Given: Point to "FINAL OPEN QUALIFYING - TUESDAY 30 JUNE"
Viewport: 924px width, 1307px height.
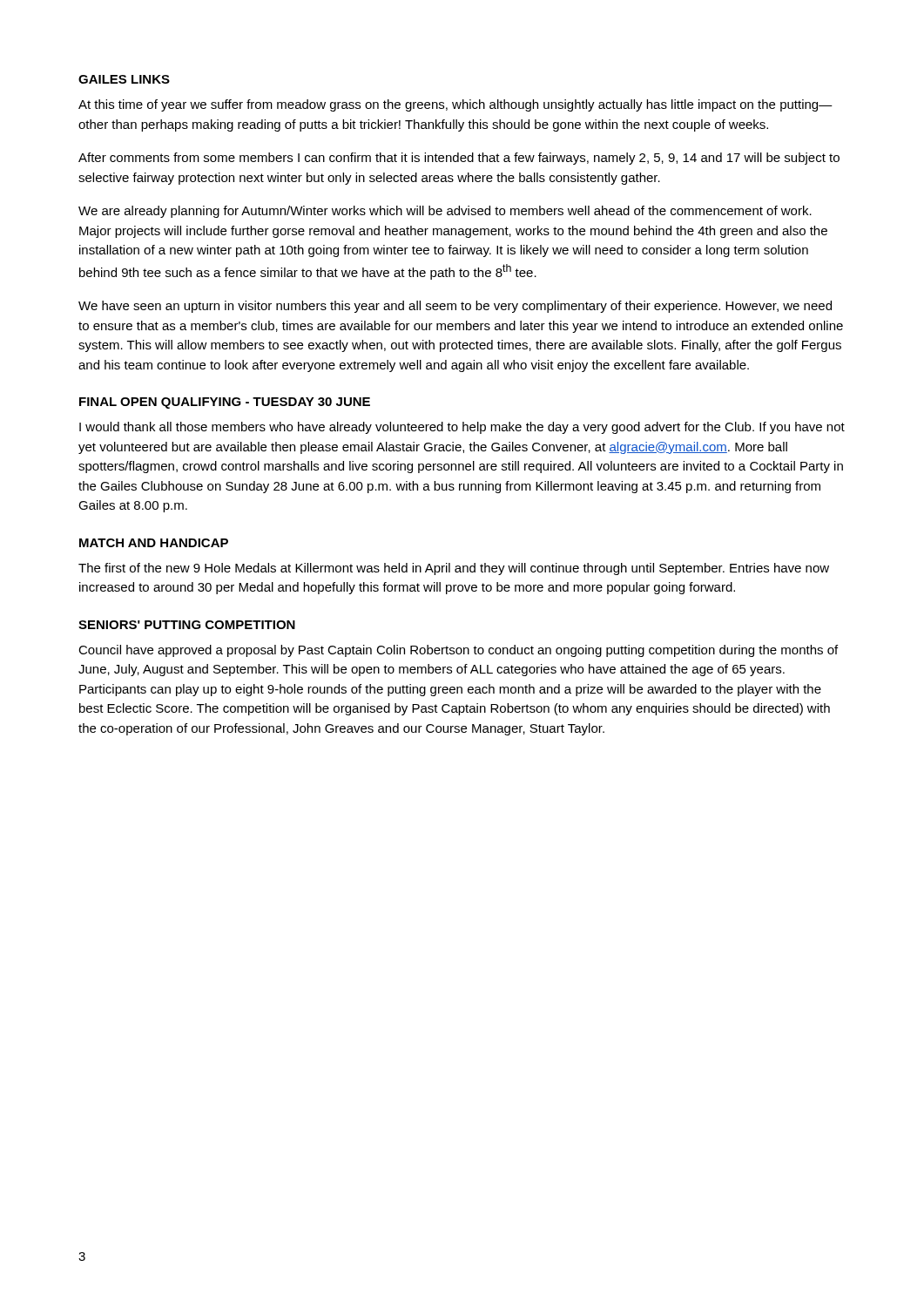Looking at the screenshot, I should 225,401.
